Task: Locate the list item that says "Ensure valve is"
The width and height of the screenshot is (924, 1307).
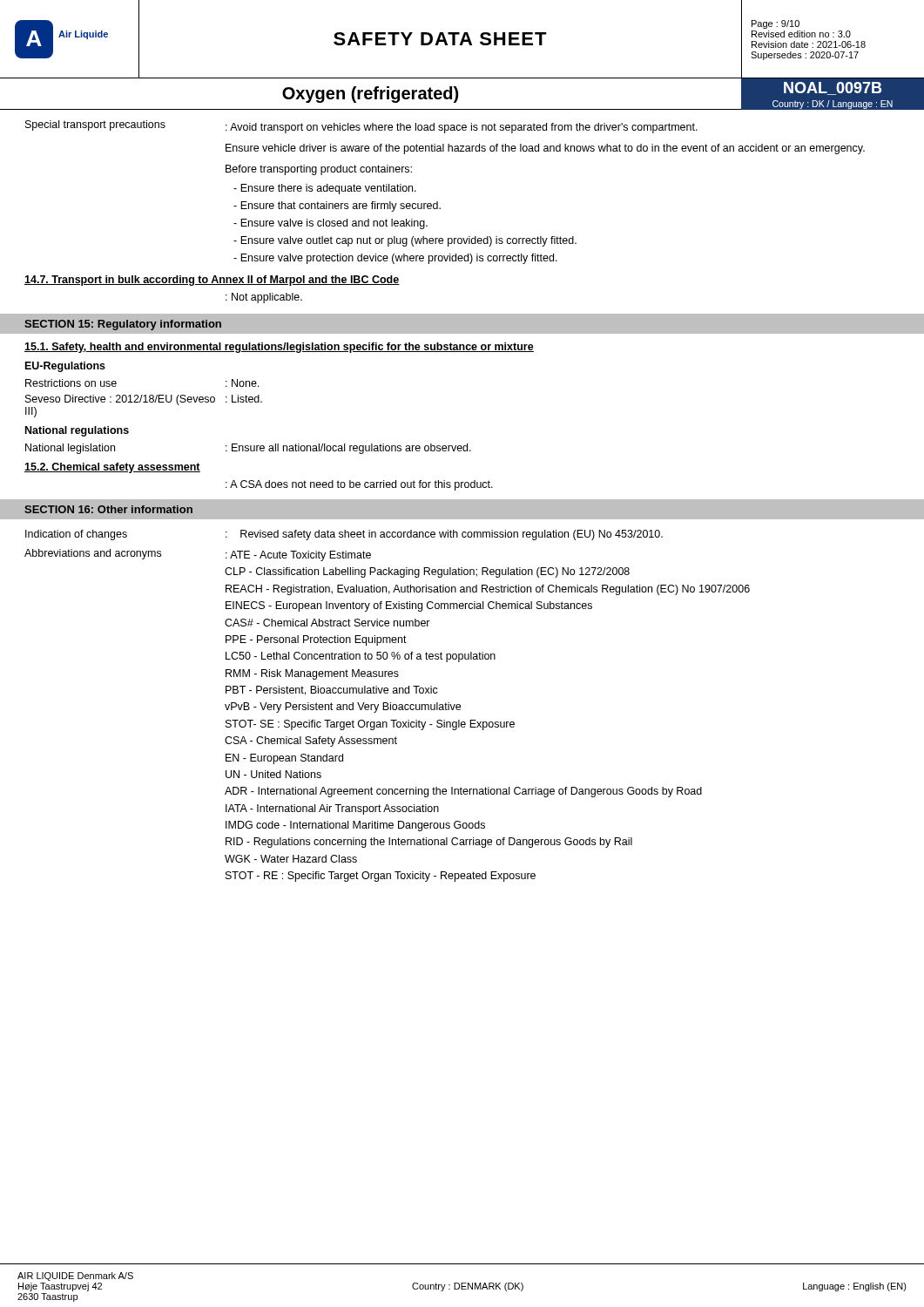Action: 331,223
